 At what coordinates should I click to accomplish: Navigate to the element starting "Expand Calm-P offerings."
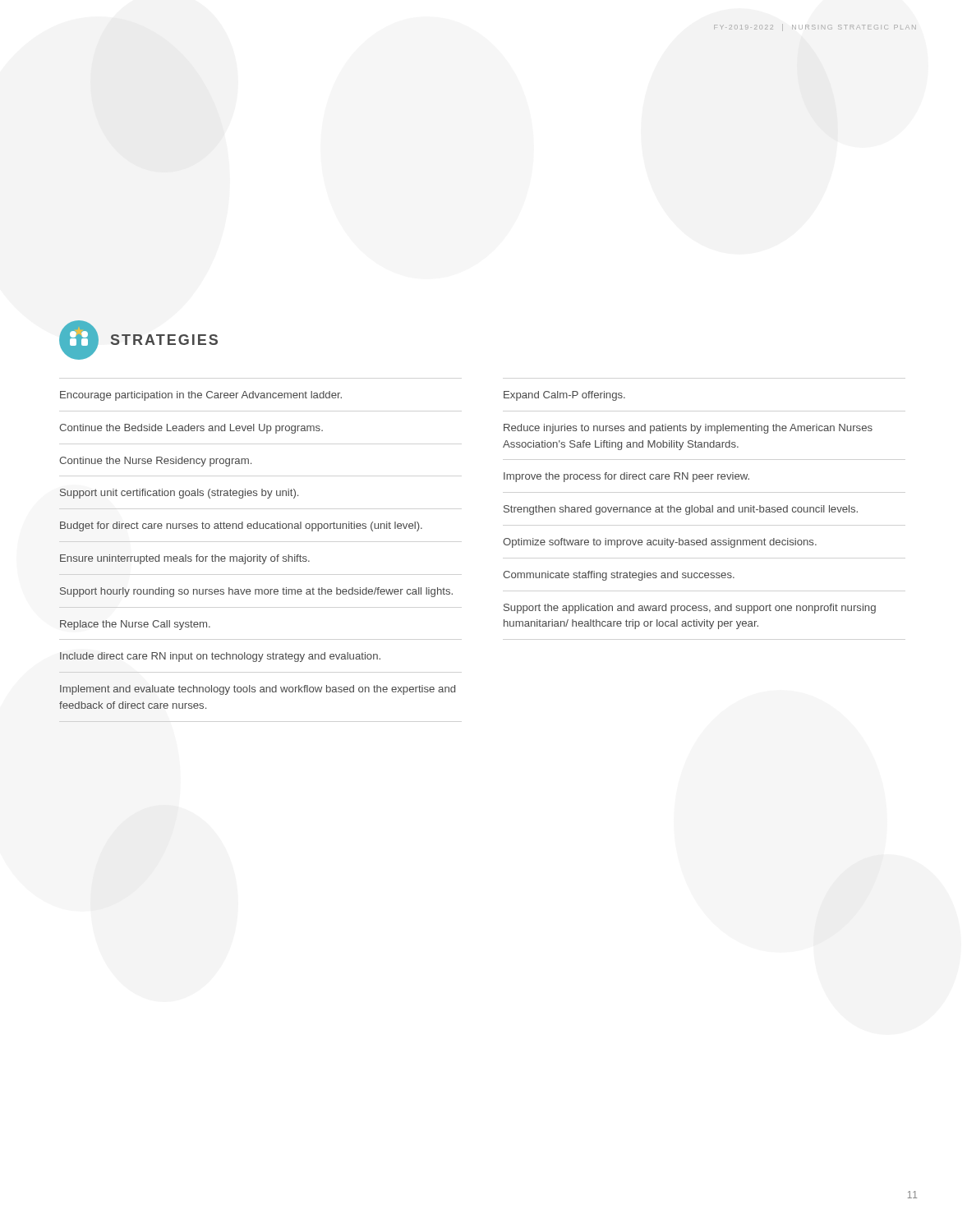click(564, 395)
